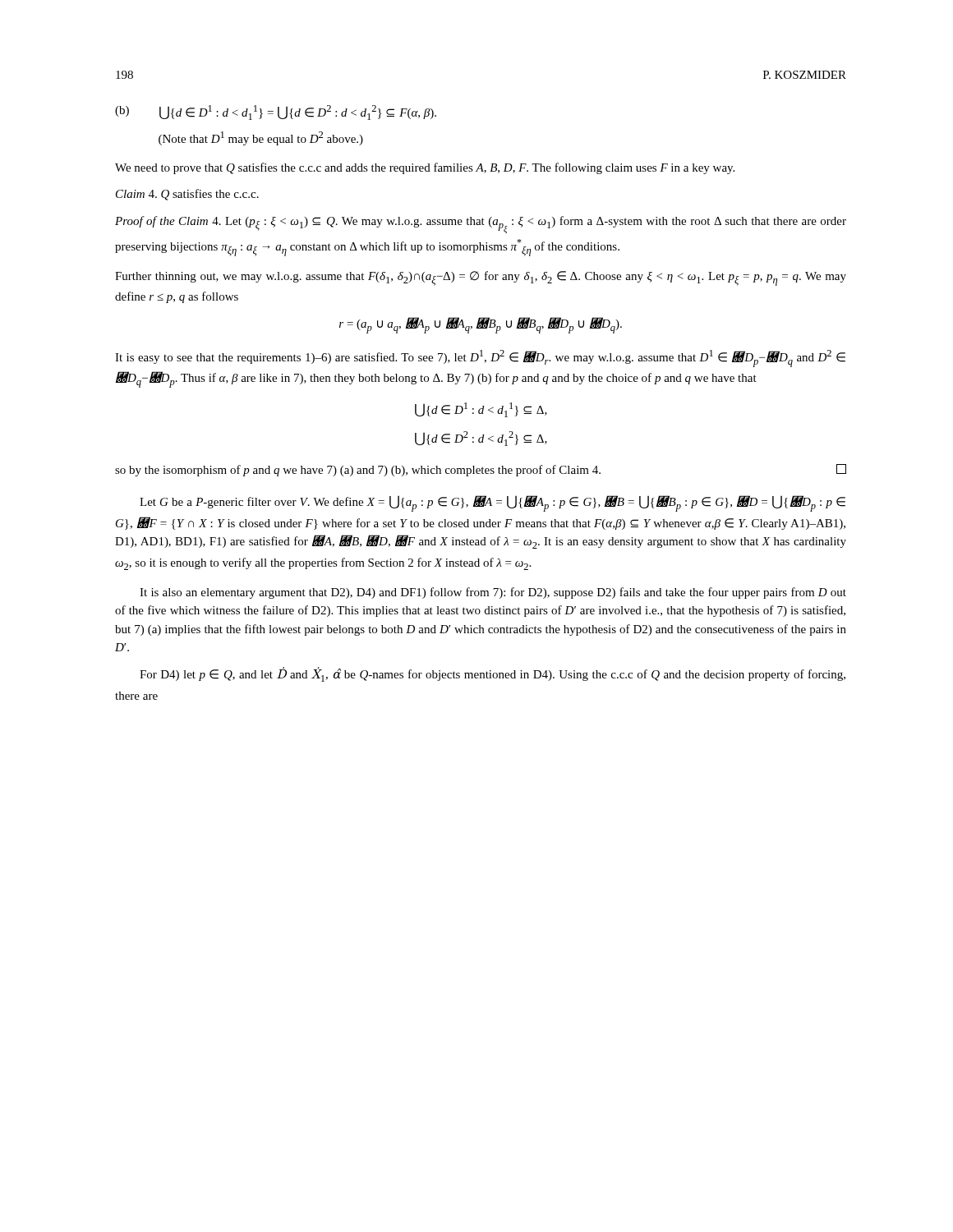
Task: Locate the block starting "so by the isomorphism of p and q"
Action: click(x=481, y=470)
